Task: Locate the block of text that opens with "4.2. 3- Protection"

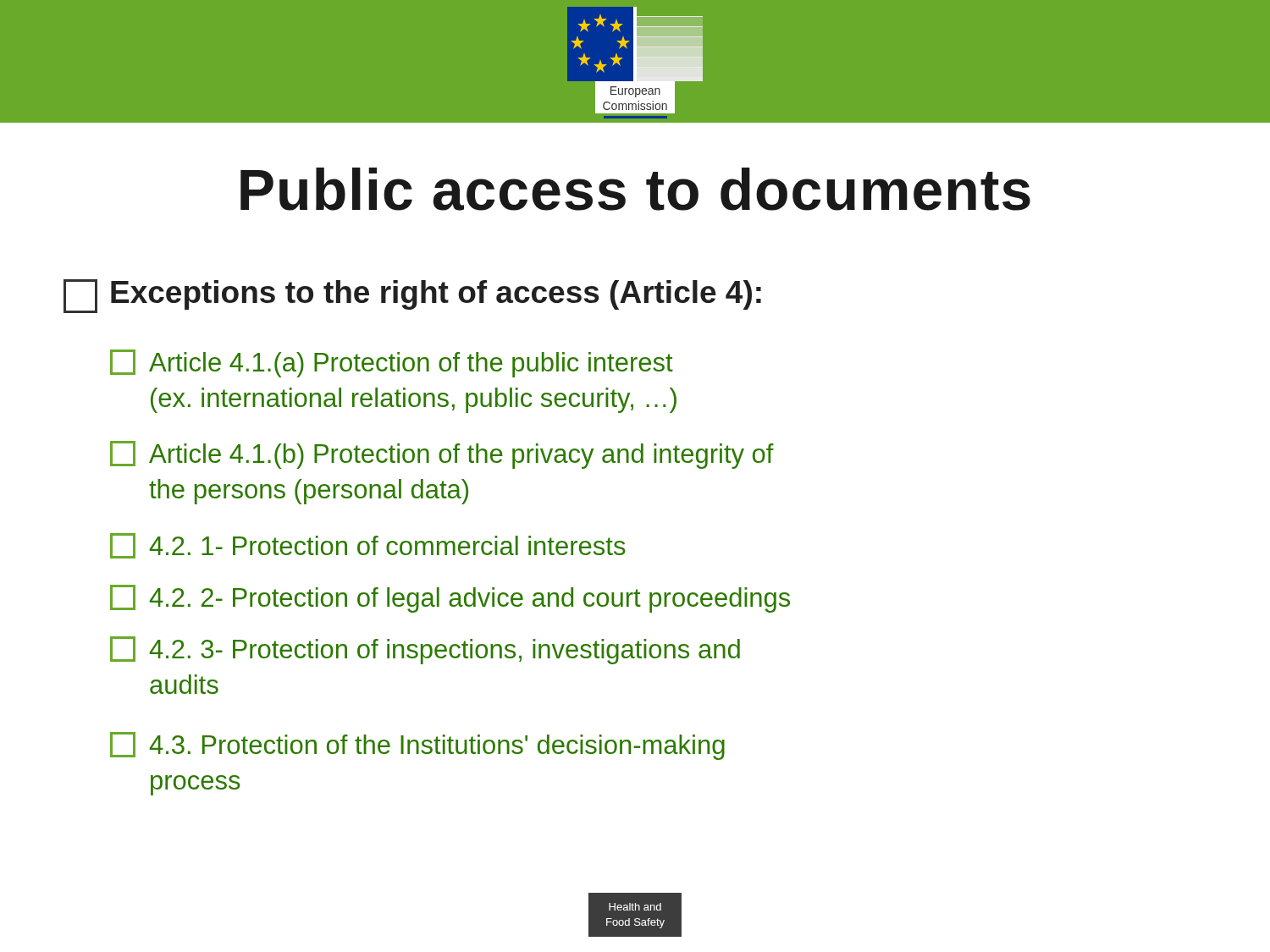Action: click(x=426, y=668)
